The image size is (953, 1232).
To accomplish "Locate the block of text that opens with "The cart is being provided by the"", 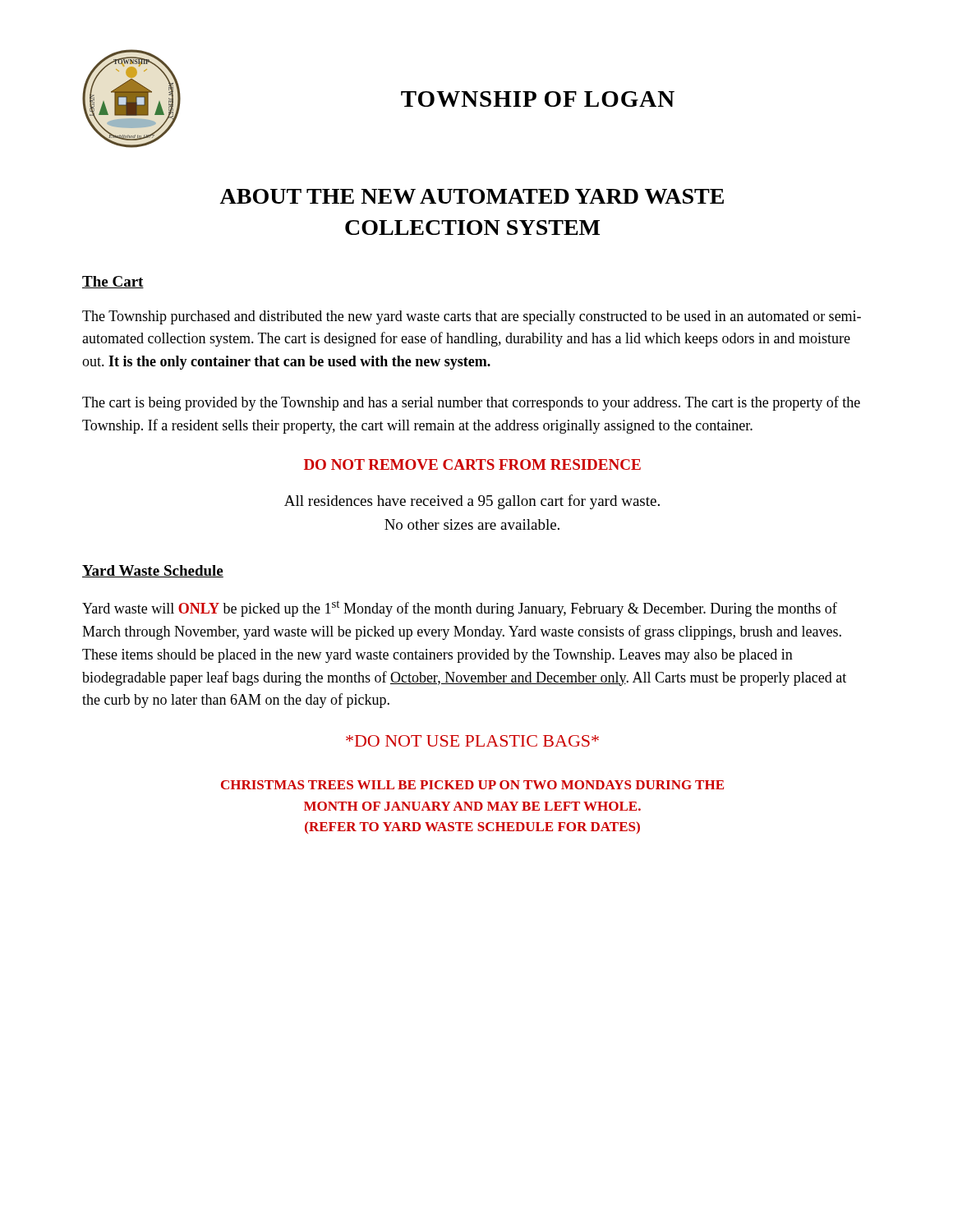I will [x=471, y=414].
